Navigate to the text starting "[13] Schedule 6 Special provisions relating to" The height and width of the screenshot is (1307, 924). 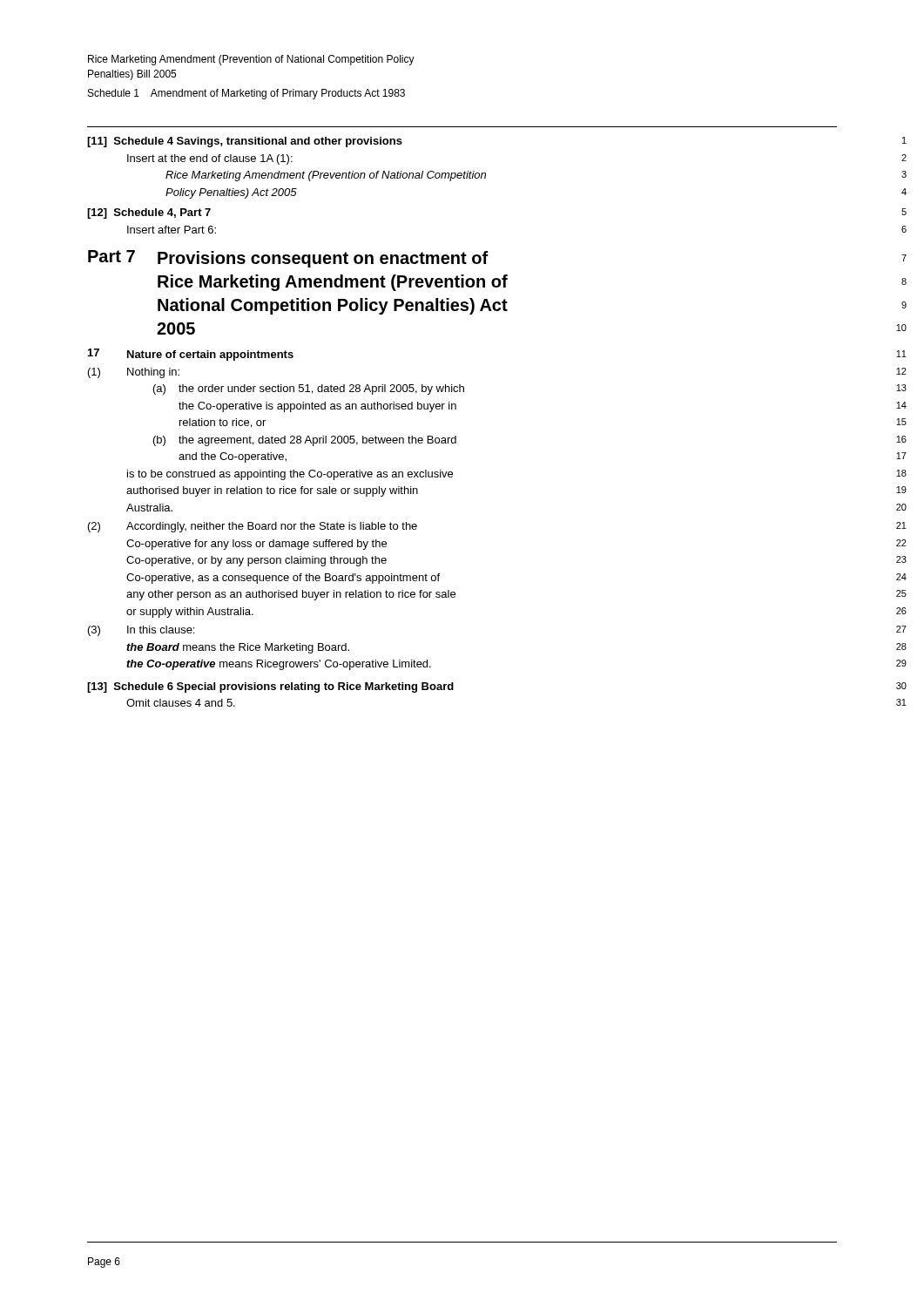273,687
